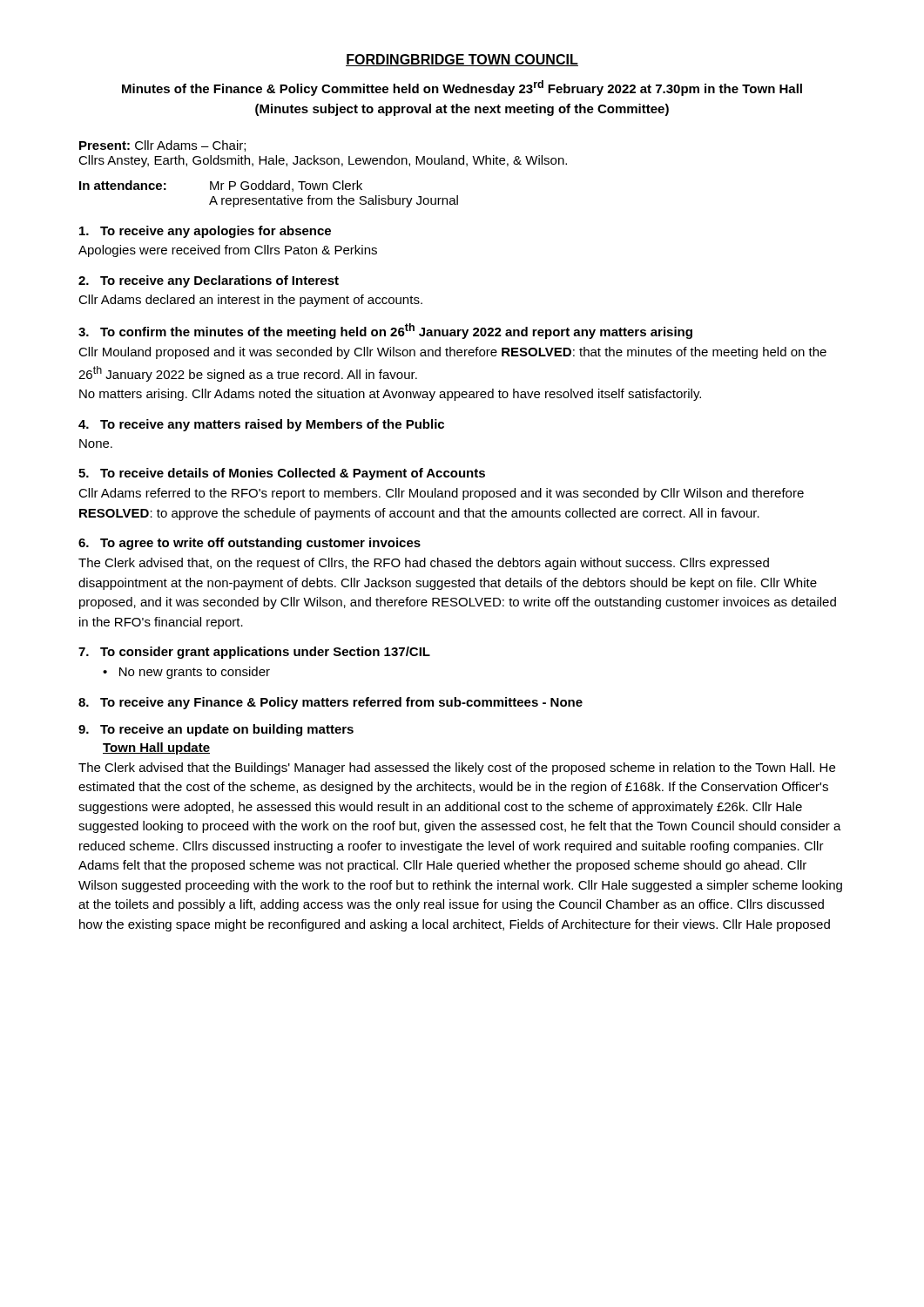This screenshot has height=1307, width=924.
Task: Find the section header that says "4. To receive"
Action: point(261,425)
